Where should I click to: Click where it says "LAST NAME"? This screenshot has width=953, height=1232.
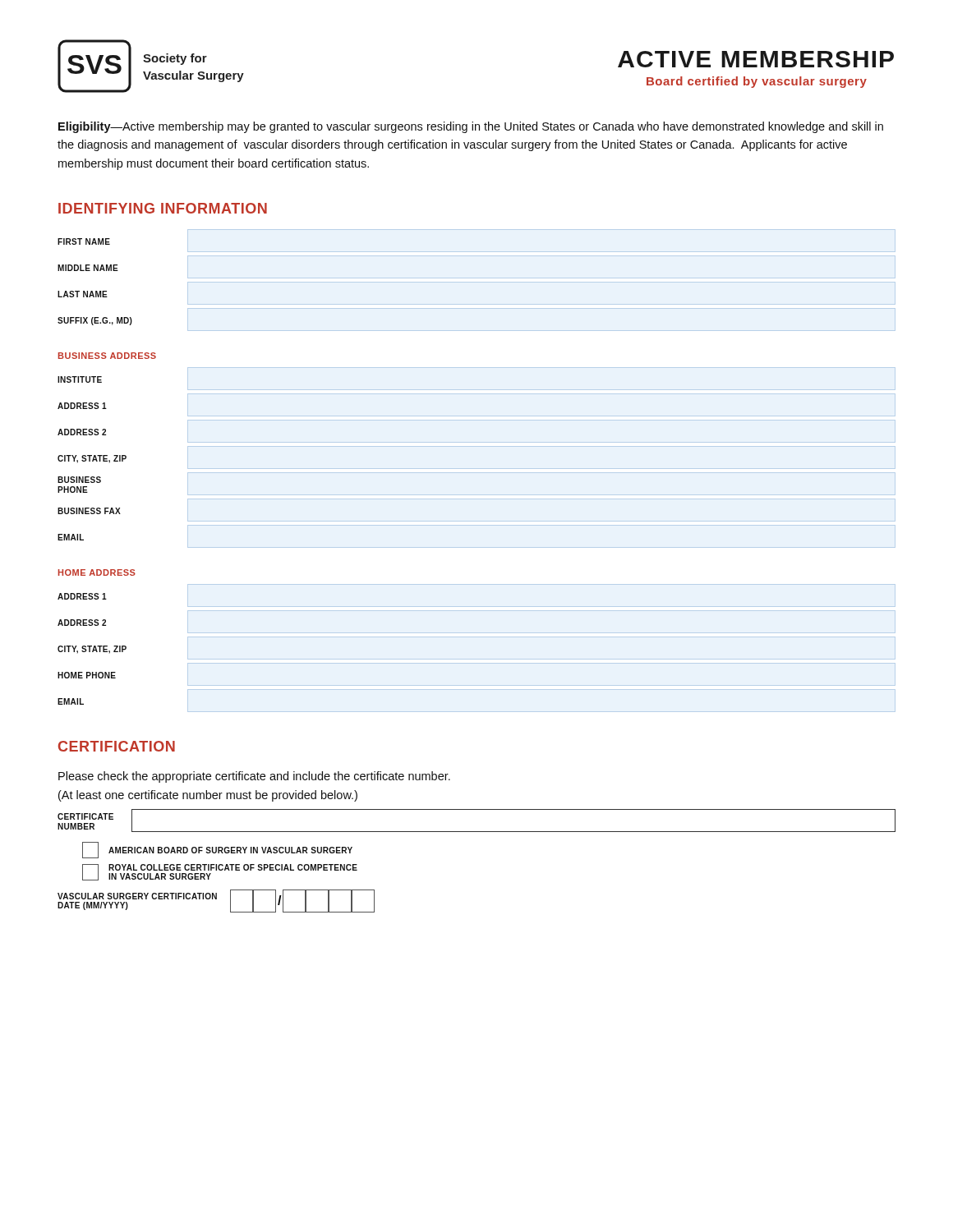click(83, 294)
